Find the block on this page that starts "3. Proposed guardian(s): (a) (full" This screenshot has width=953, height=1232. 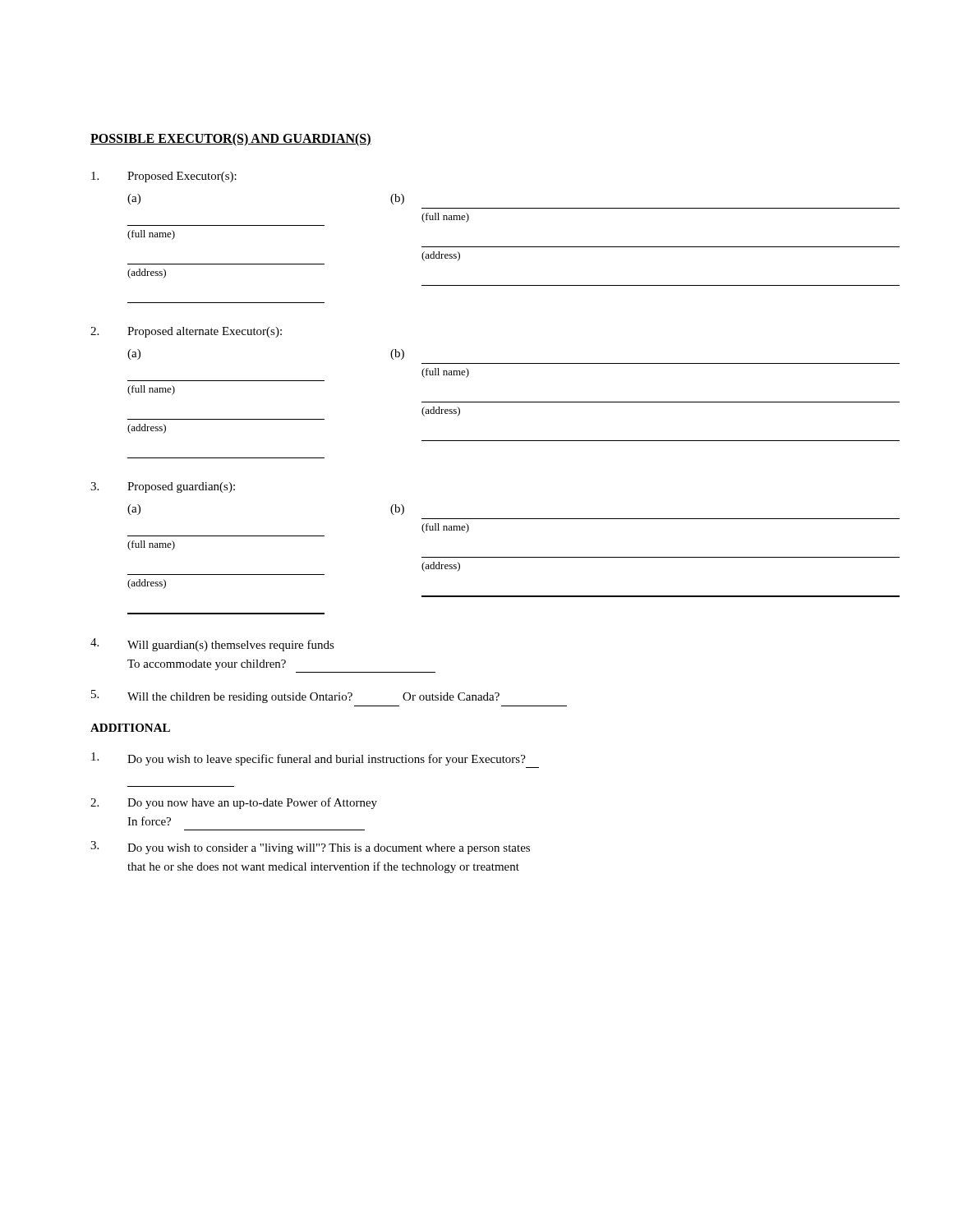click(476, 548)
